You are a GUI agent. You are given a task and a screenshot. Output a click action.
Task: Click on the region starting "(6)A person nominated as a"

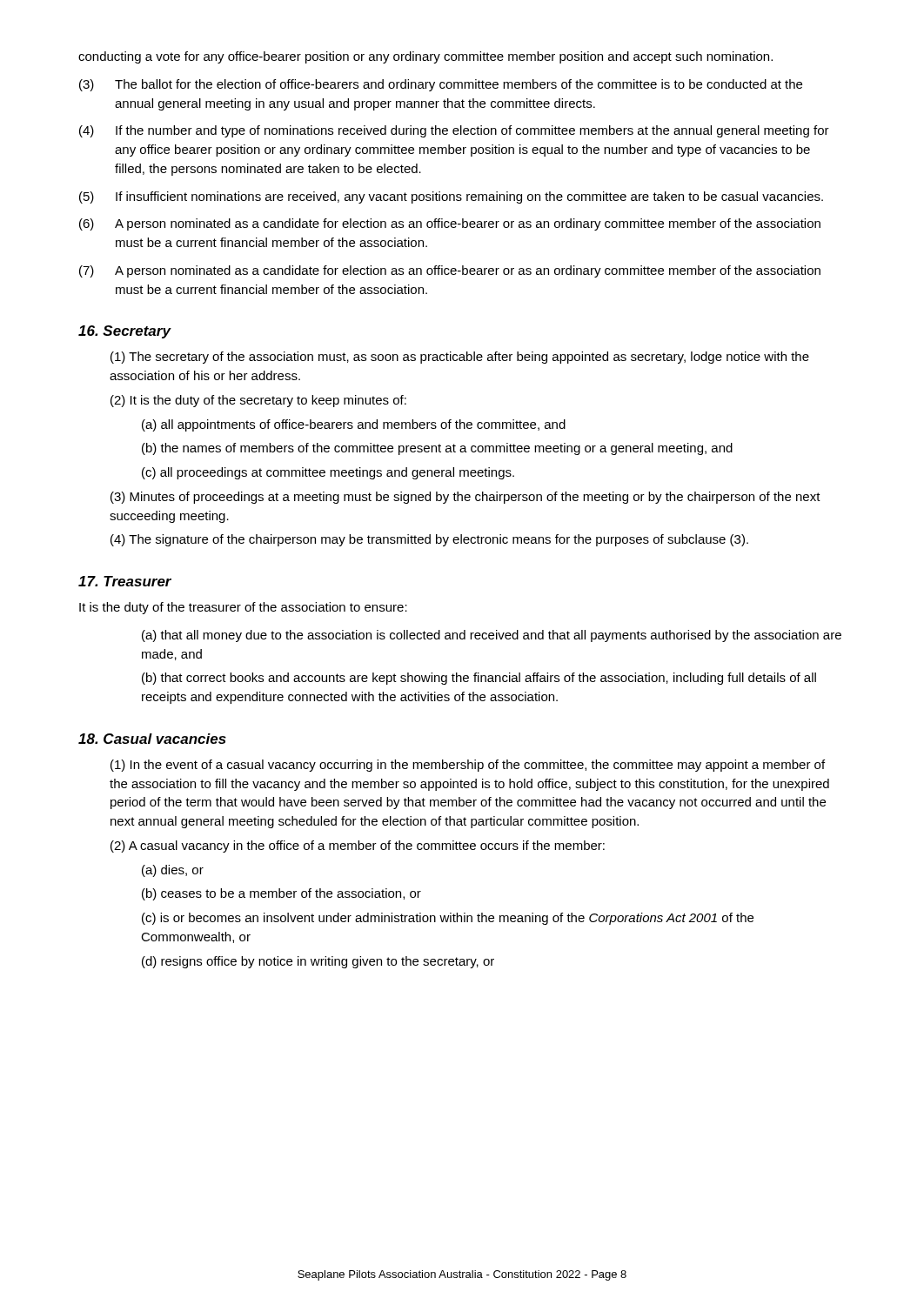[460, 233]
